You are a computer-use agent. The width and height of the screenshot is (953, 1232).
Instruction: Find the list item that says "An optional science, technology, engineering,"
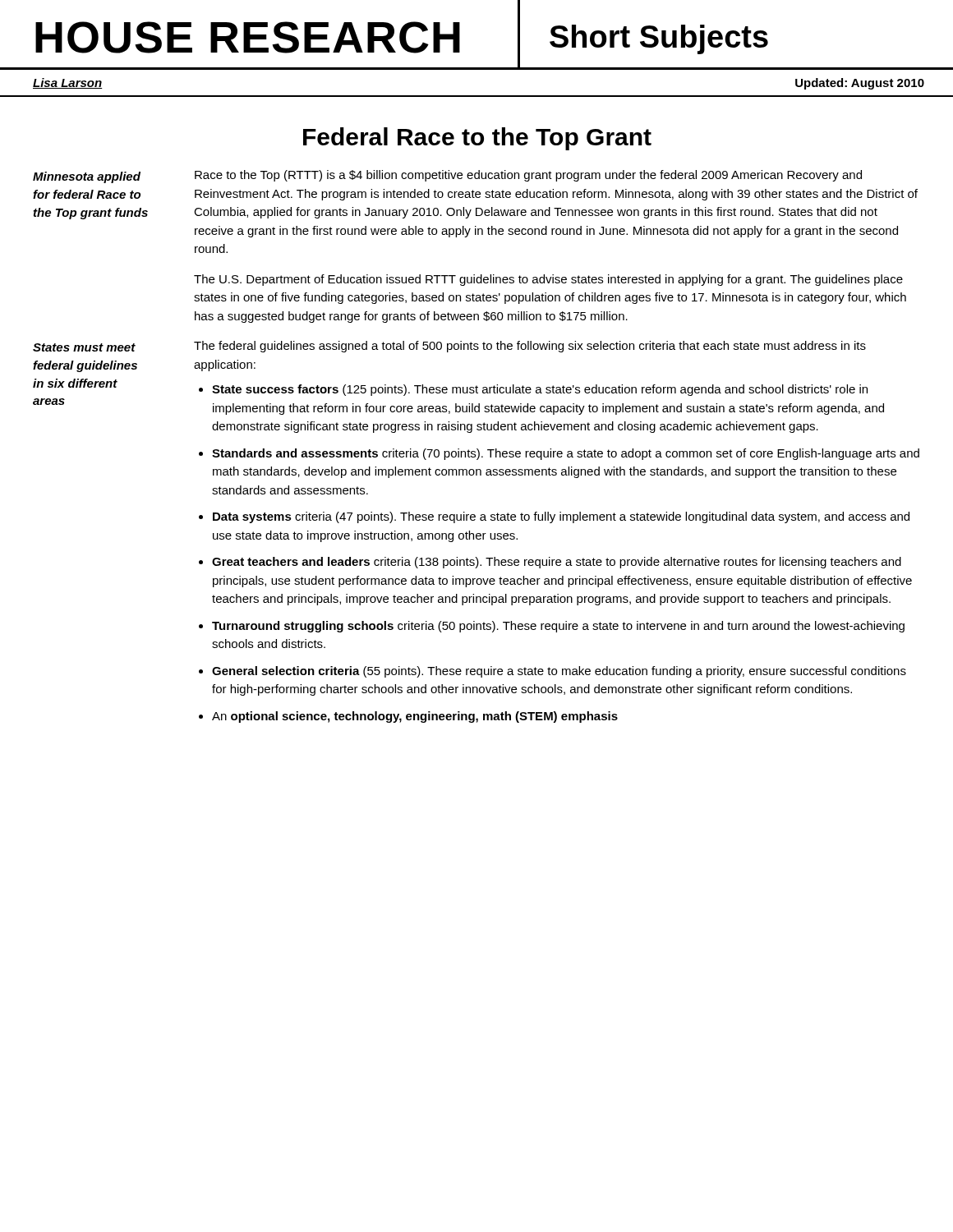click(x=415, y=715)
